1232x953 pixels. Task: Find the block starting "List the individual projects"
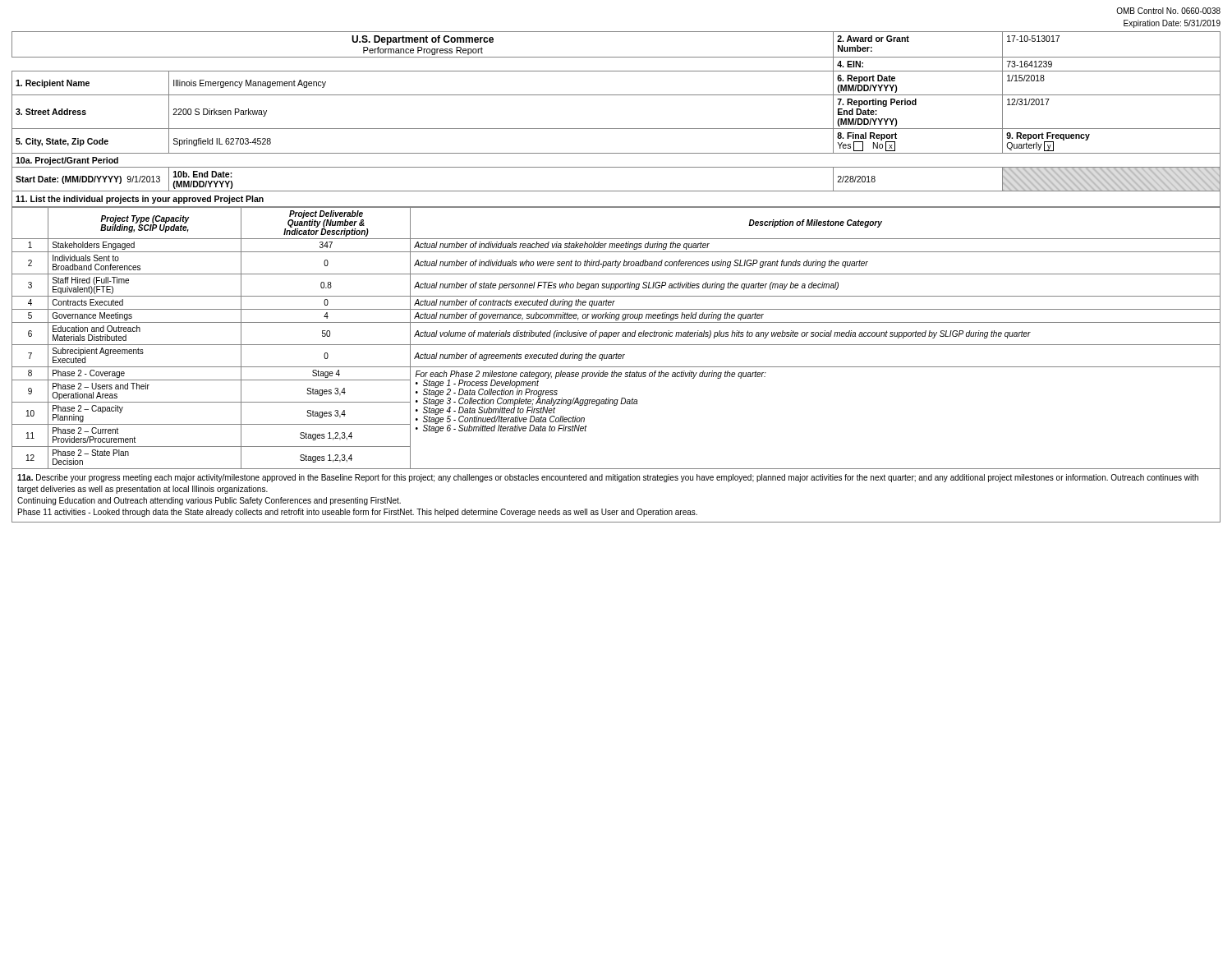(x=140, y=199)
